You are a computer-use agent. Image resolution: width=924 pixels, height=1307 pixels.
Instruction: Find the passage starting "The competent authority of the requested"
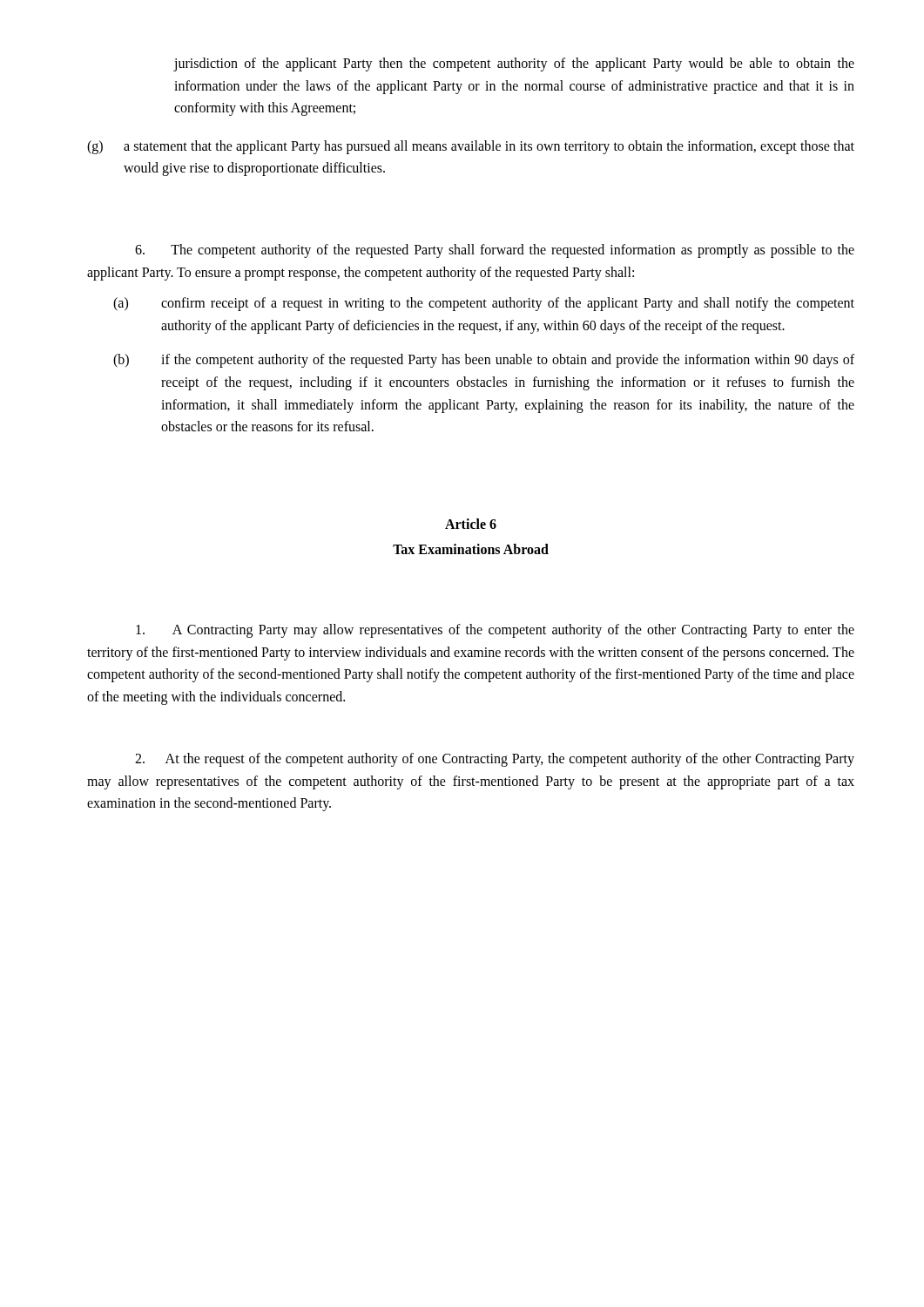[471, 261]
